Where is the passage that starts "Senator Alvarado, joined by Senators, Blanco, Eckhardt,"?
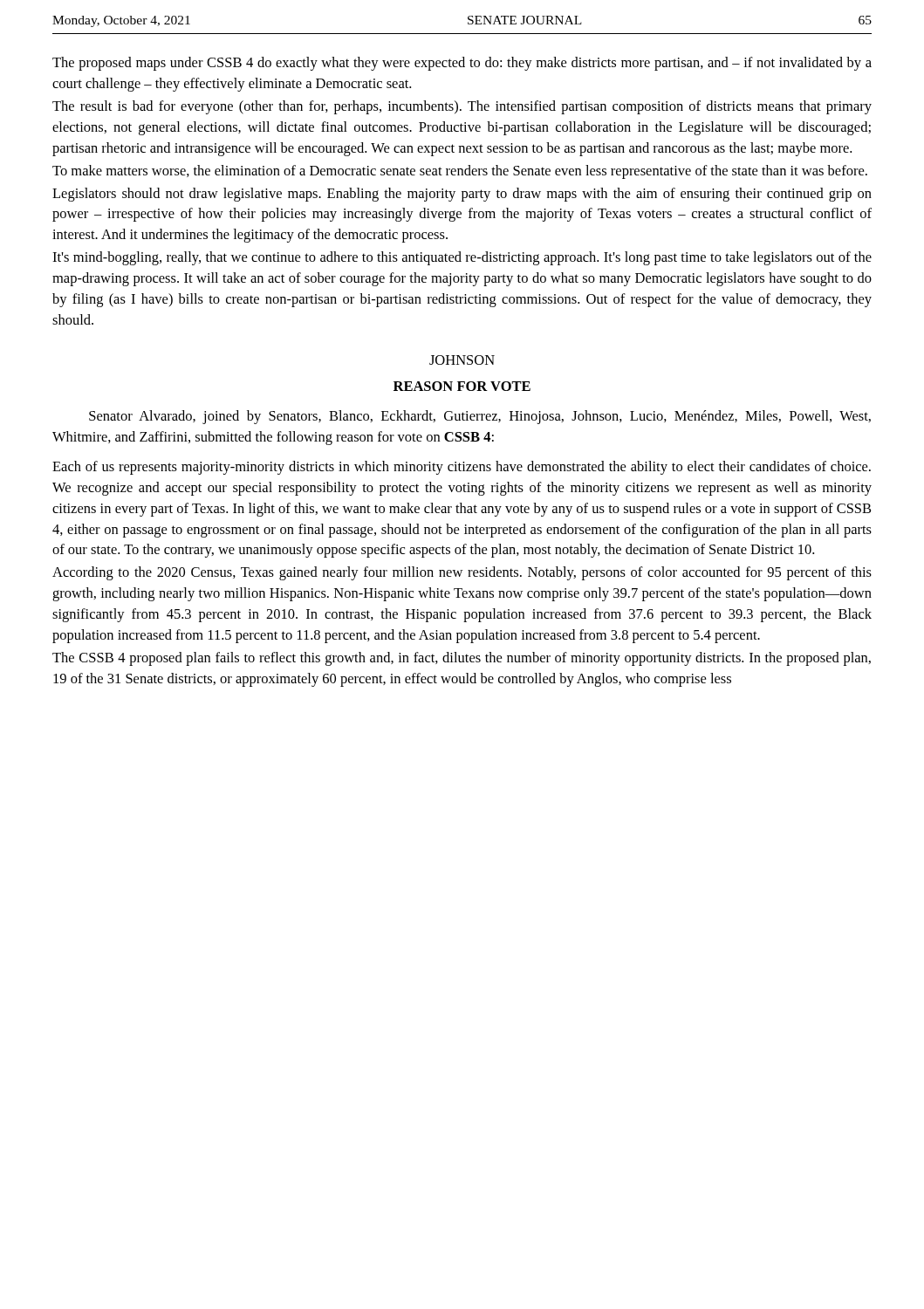The image size is (924, 1309). point(462,427)
